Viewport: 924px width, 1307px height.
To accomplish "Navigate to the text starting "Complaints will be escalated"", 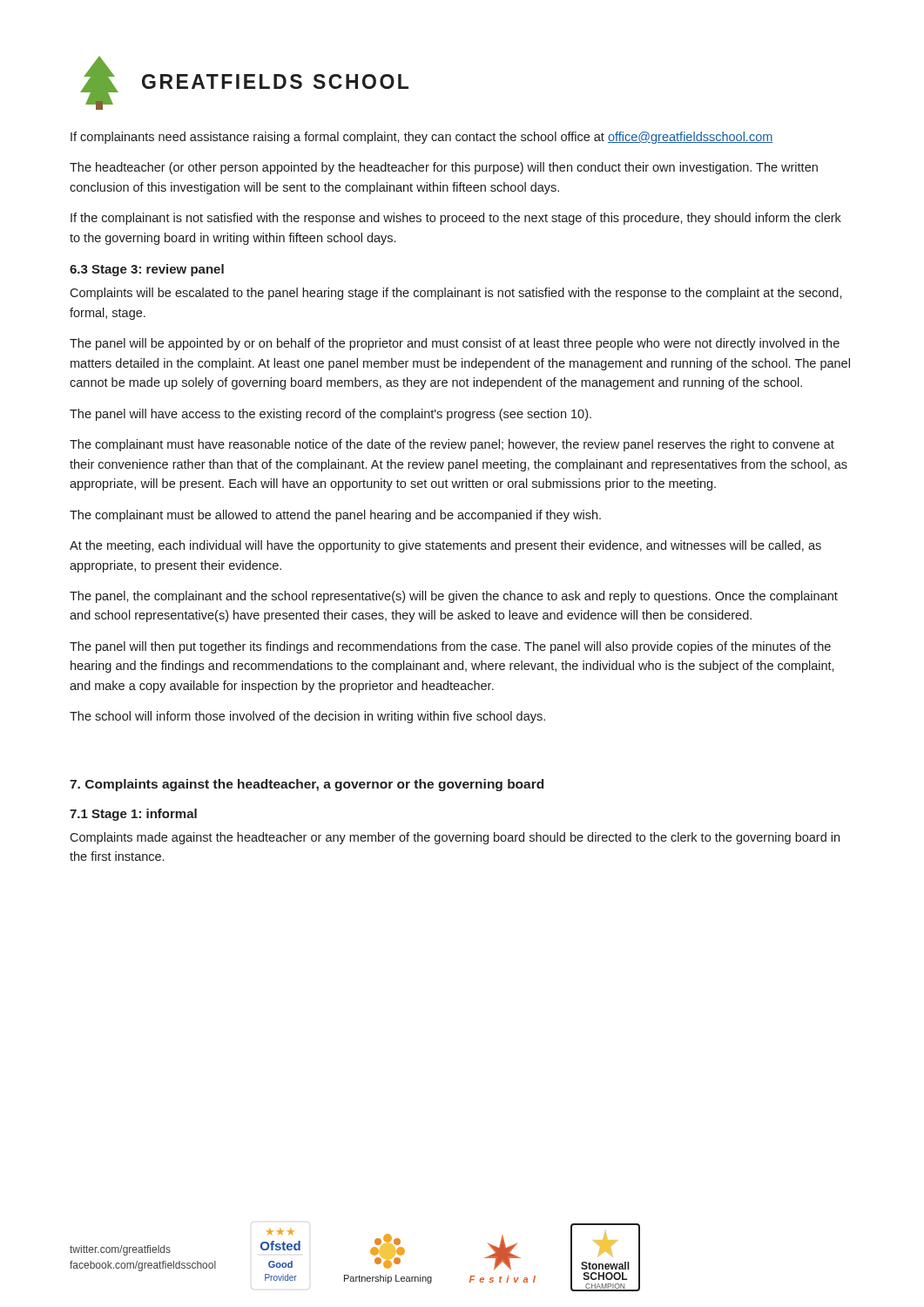I will tap(456, 303).
